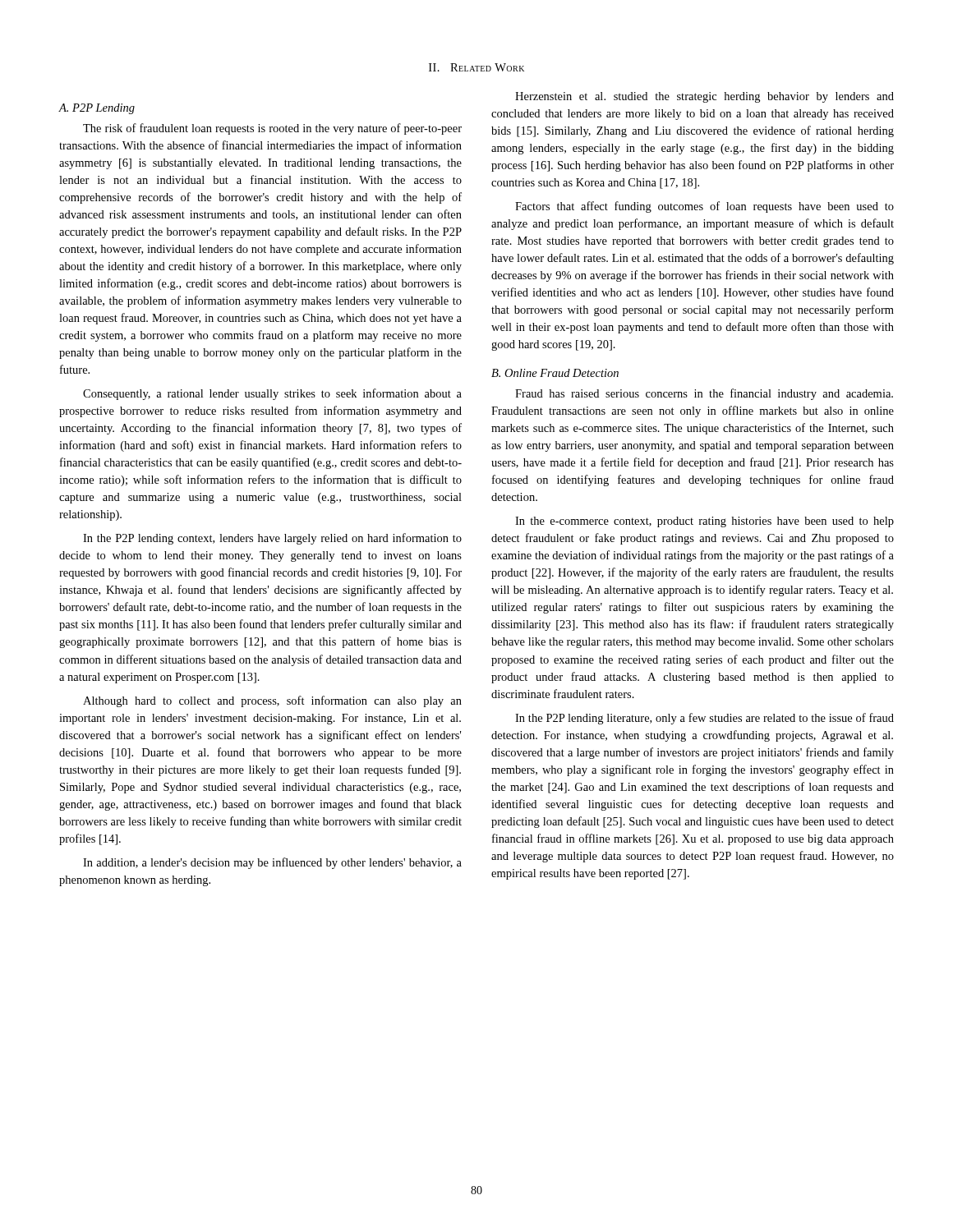
Task: Point to the region starting "In the P2P lending literature, only a"
Action: click(693, 796)
